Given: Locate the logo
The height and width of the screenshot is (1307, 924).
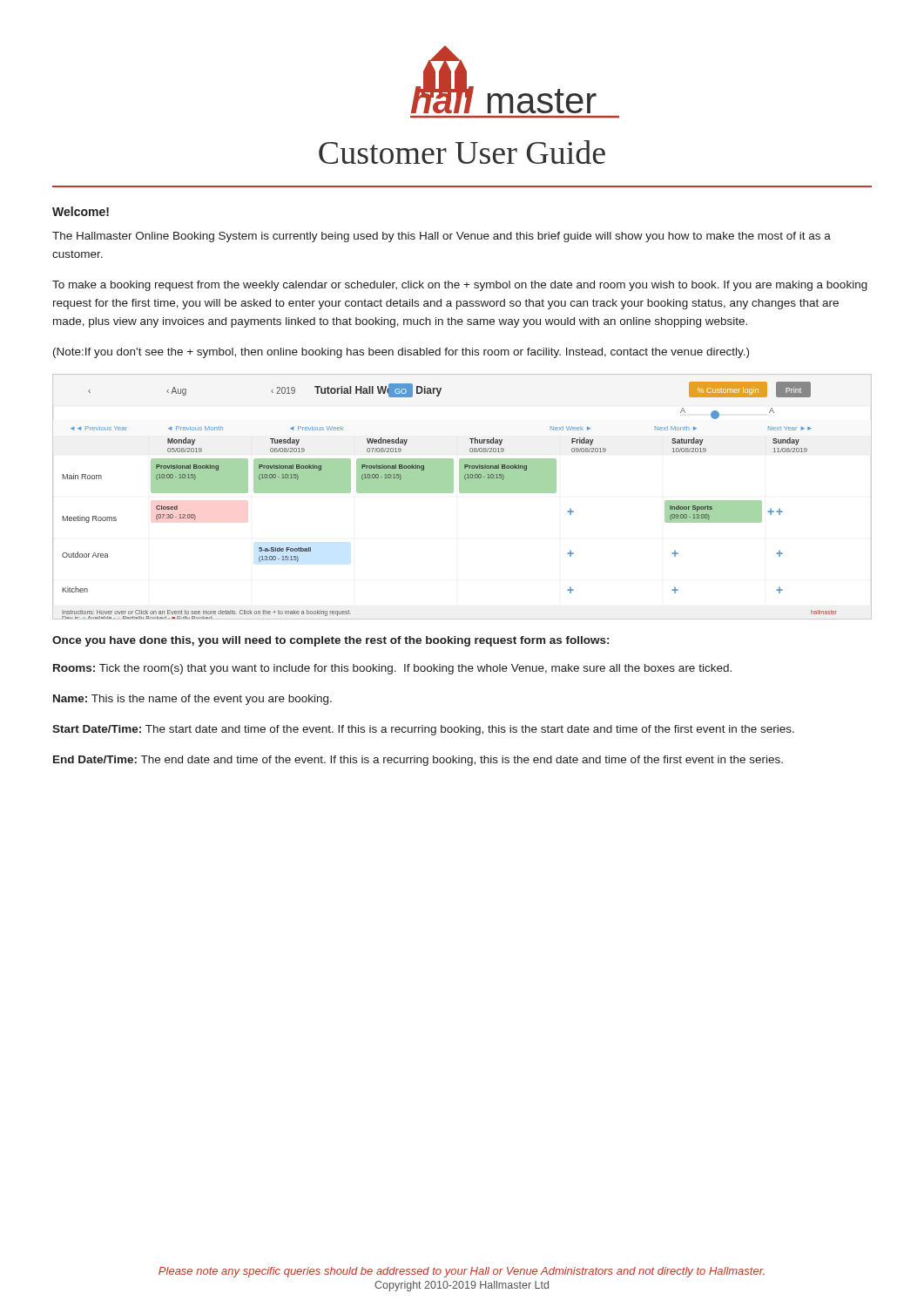Looking at the screenshot, I should [462, 67].
